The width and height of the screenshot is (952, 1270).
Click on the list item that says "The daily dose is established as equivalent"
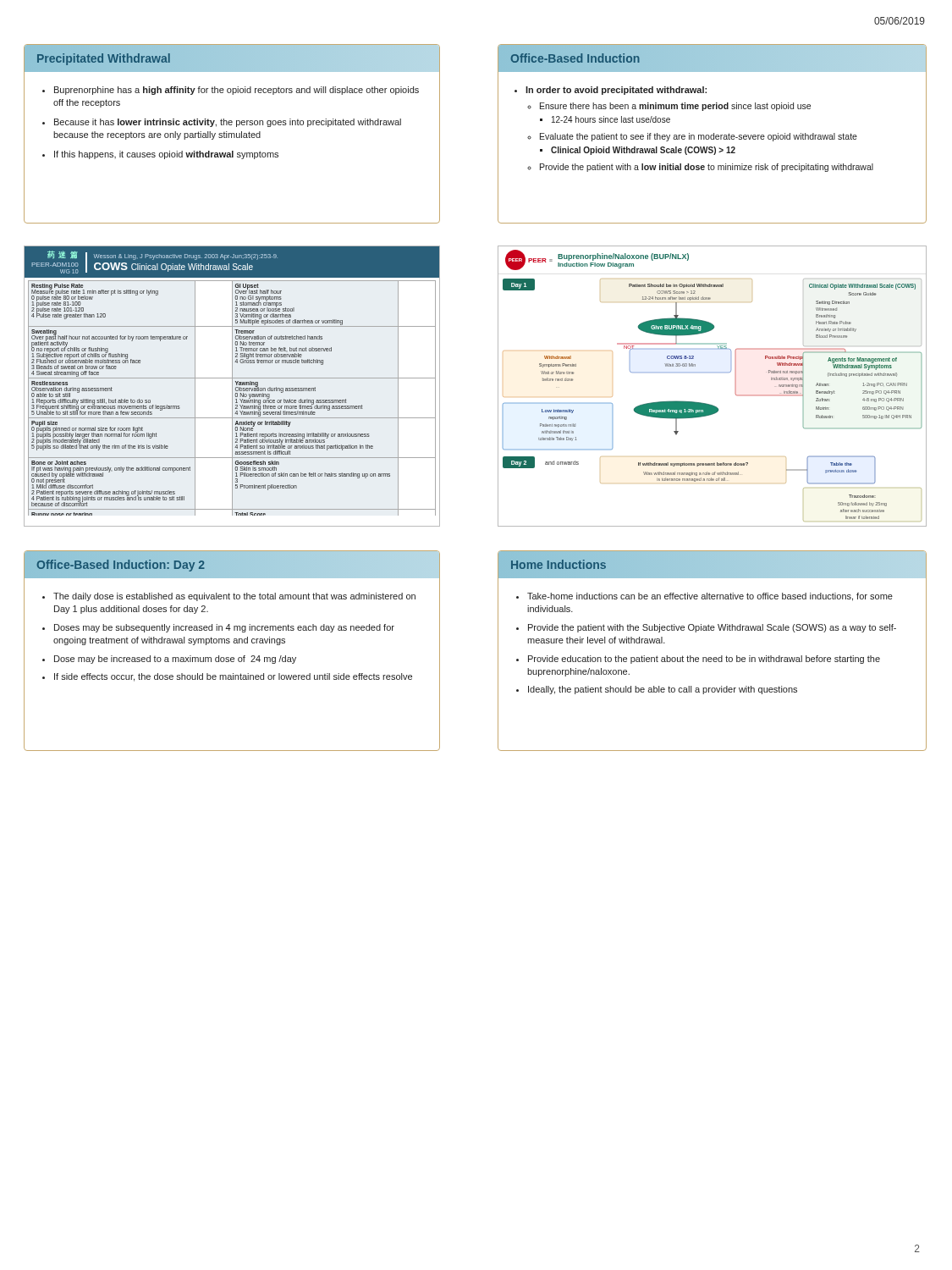pos(235,603)
